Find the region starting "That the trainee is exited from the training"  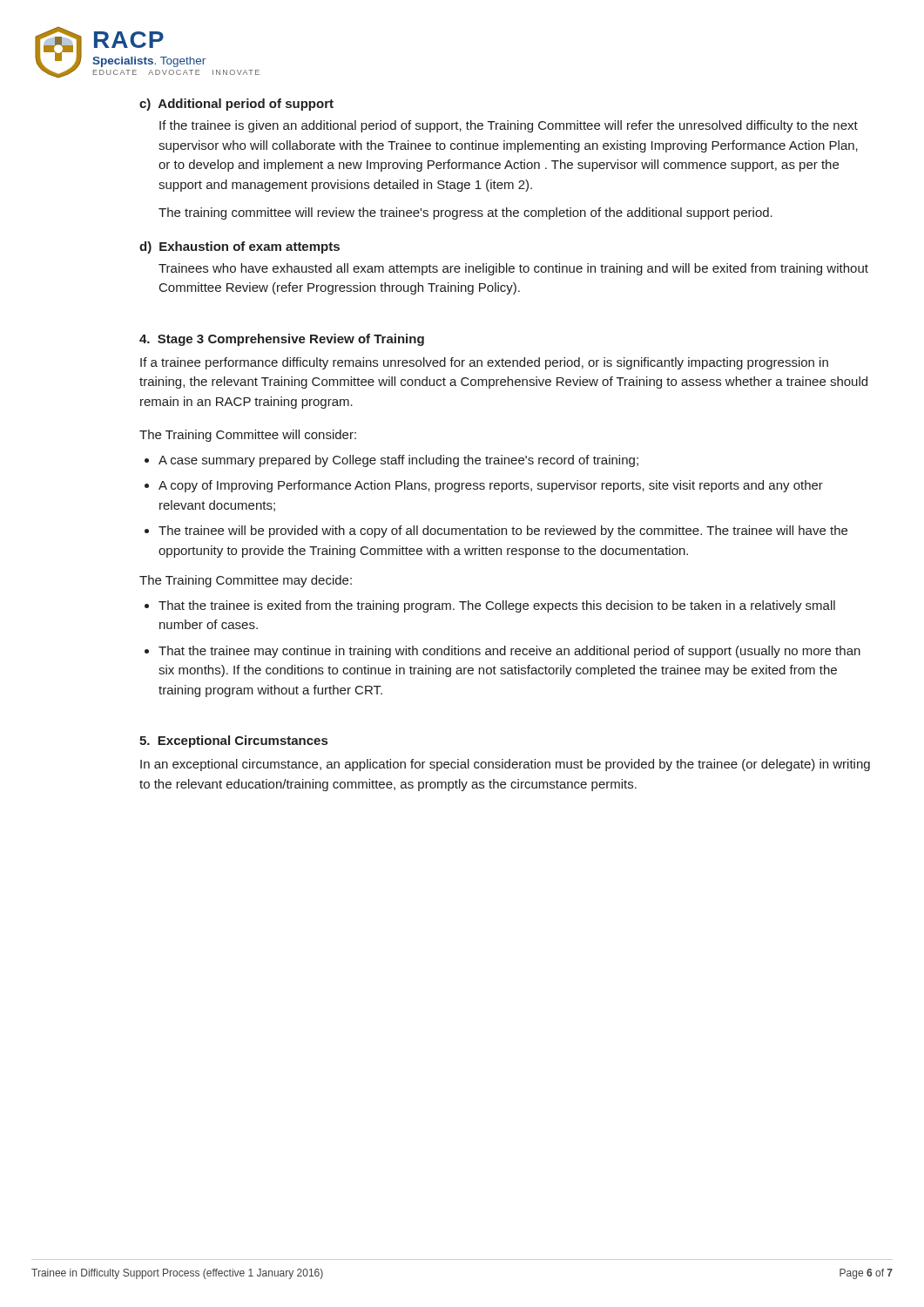[497, 614]
